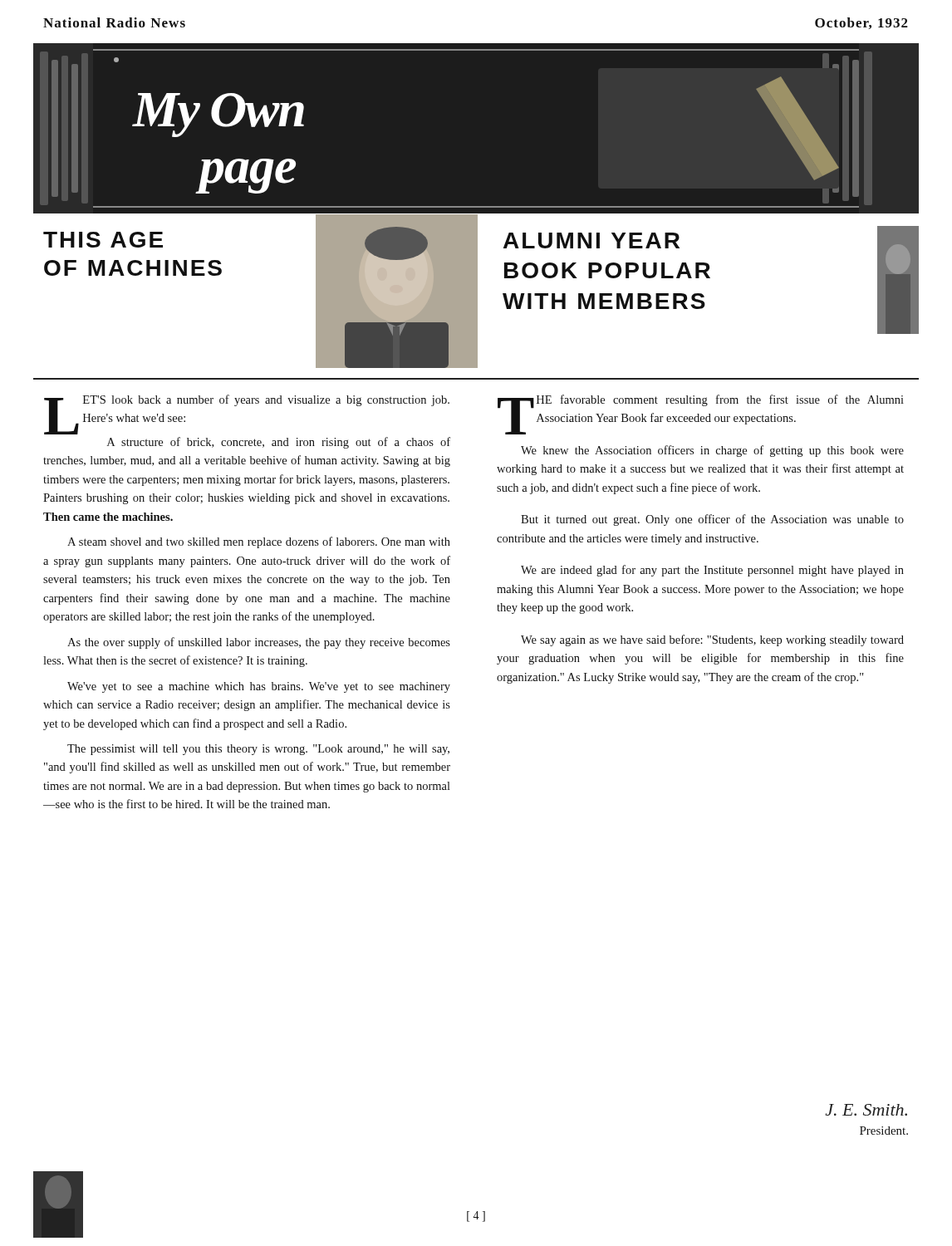952x1246 pixels.
Task: Find the illustration
Action: 476,128
